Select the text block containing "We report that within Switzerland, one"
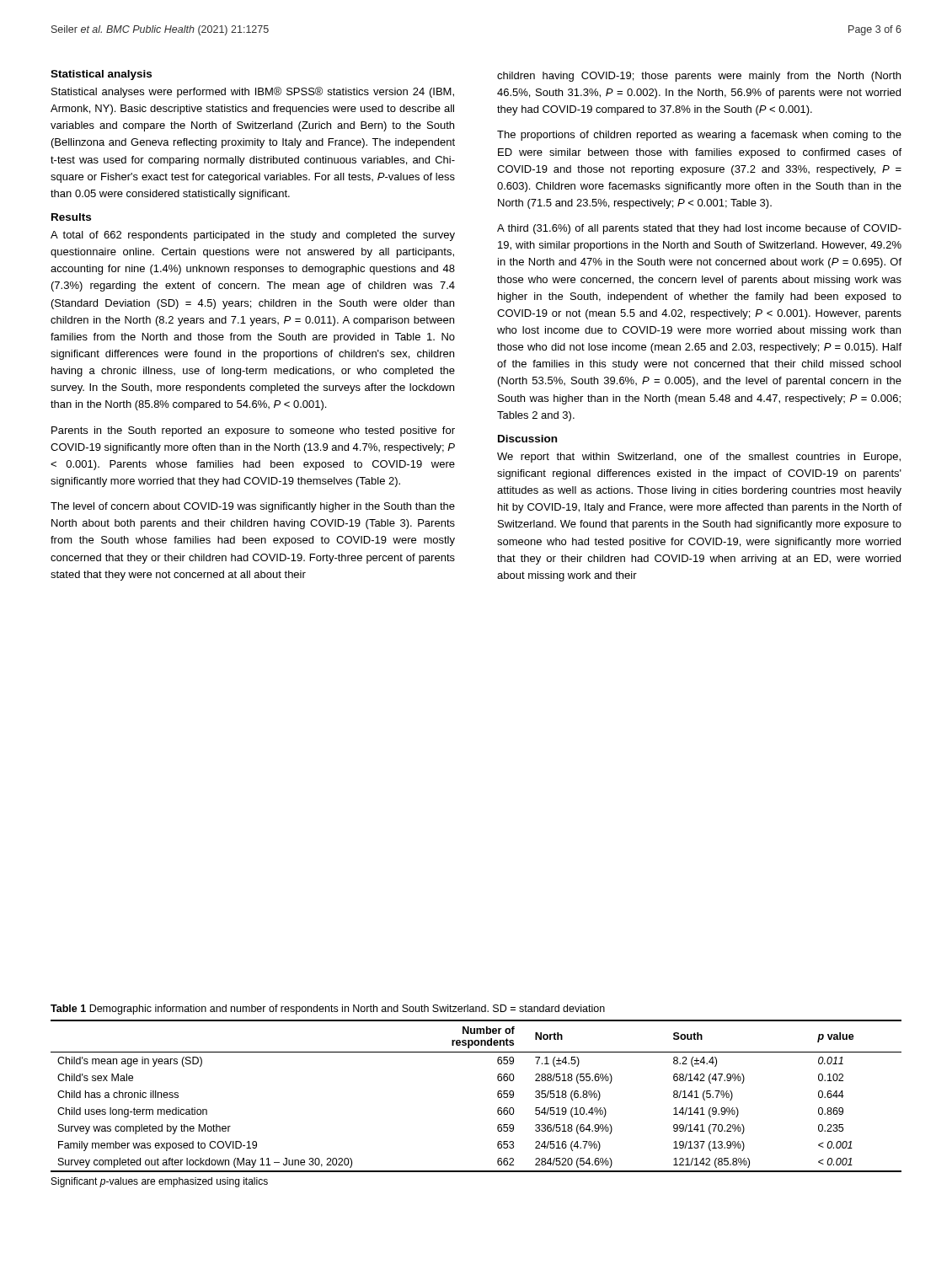952x1264 pixels. [699, 516]
